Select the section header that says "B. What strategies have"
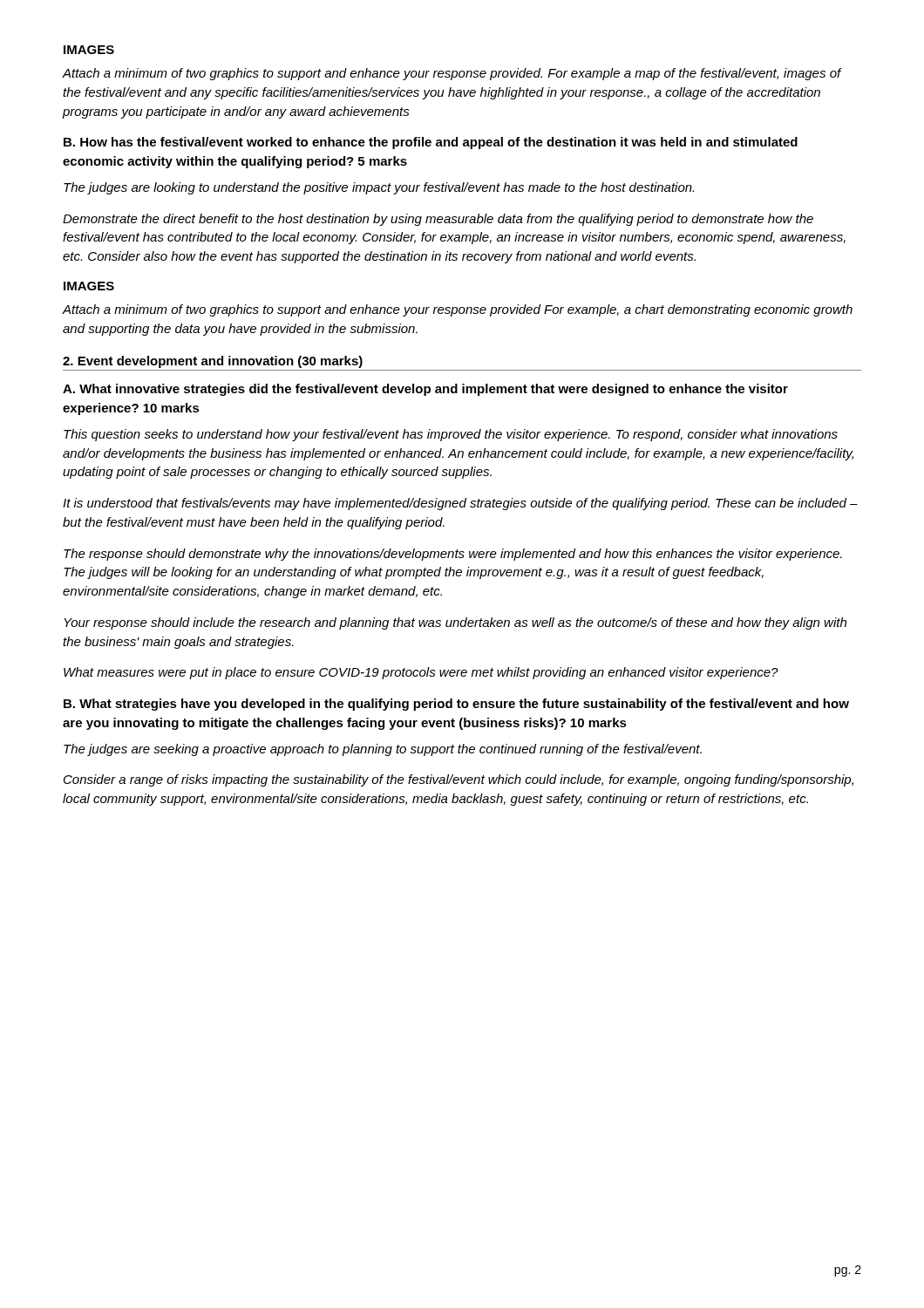 click(x=462, y=713)
